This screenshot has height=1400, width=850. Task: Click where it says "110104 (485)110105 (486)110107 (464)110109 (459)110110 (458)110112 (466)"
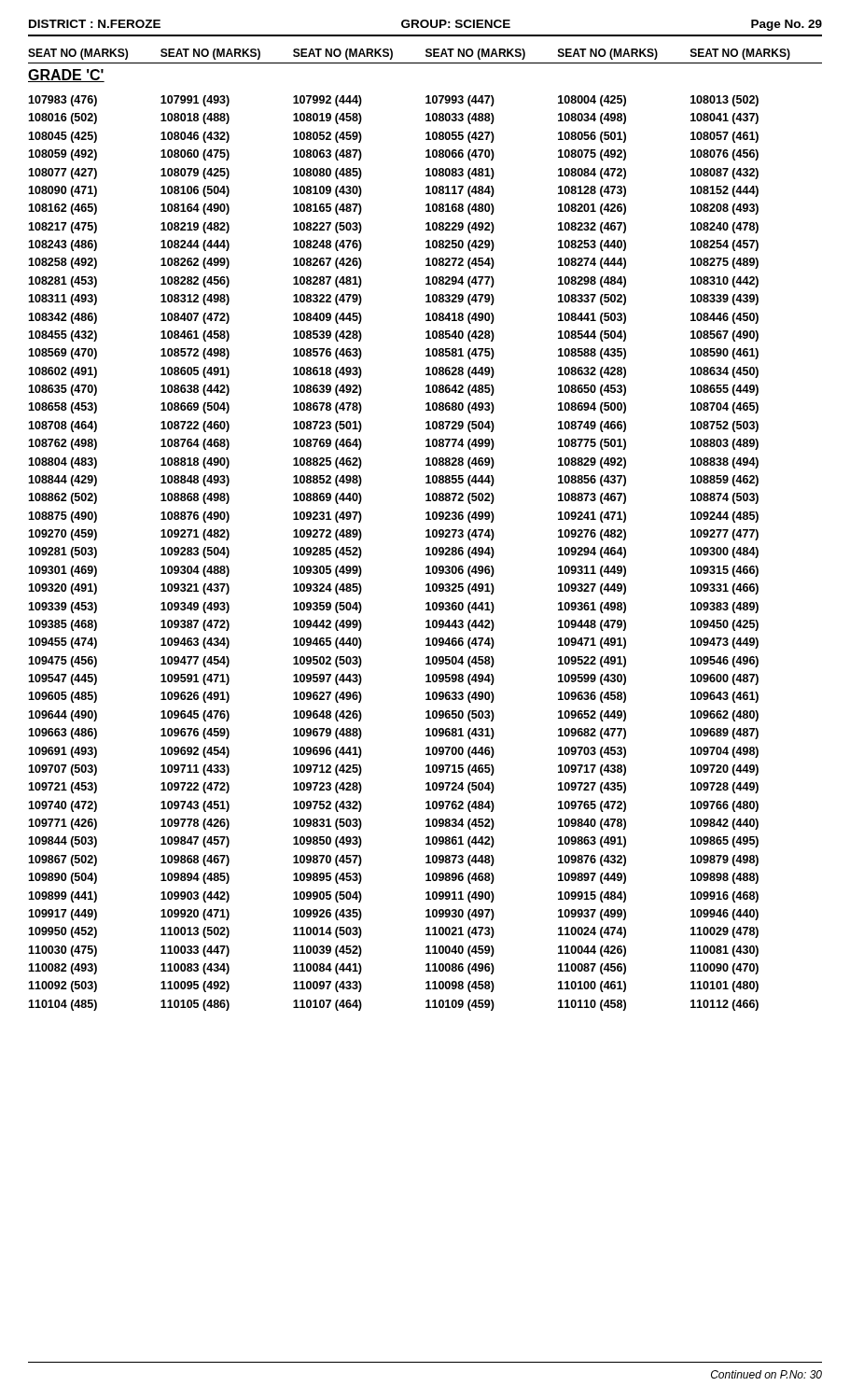425,1005
